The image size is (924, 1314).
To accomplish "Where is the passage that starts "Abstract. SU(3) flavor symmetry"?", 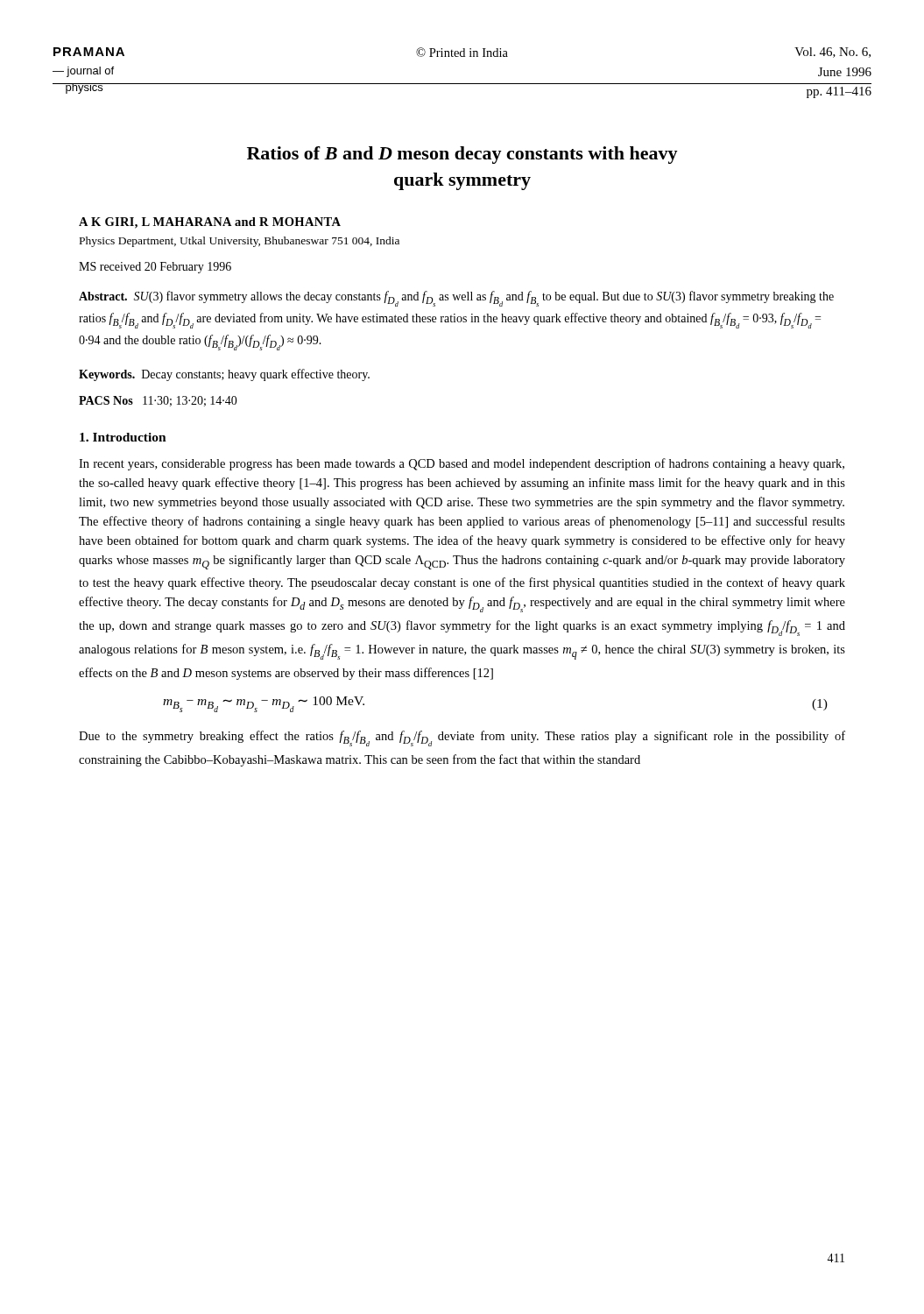I will pyautogui.click(x=456, y=321).
